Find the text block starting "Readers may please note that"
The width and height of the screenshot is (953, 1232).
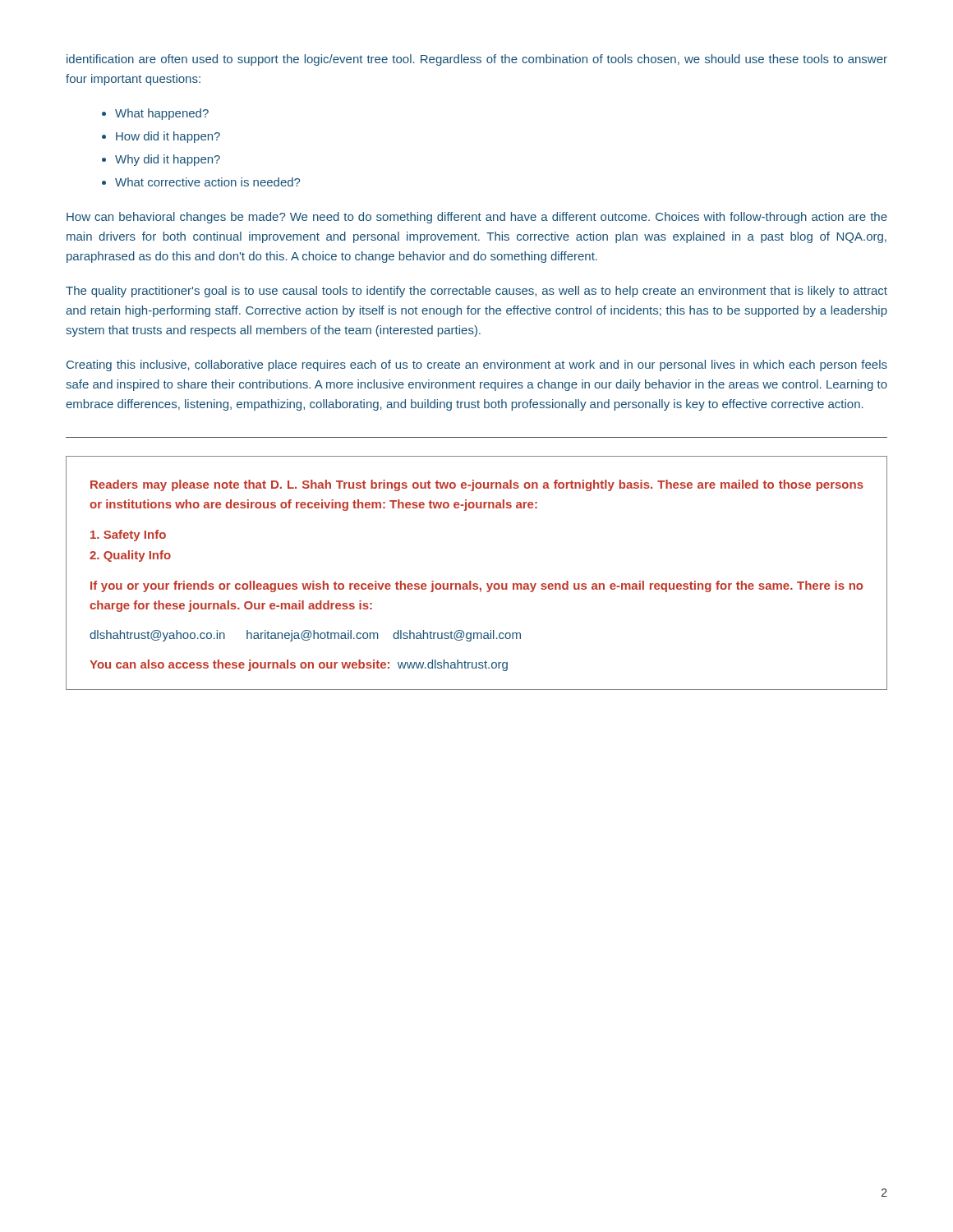coord(476,574)
